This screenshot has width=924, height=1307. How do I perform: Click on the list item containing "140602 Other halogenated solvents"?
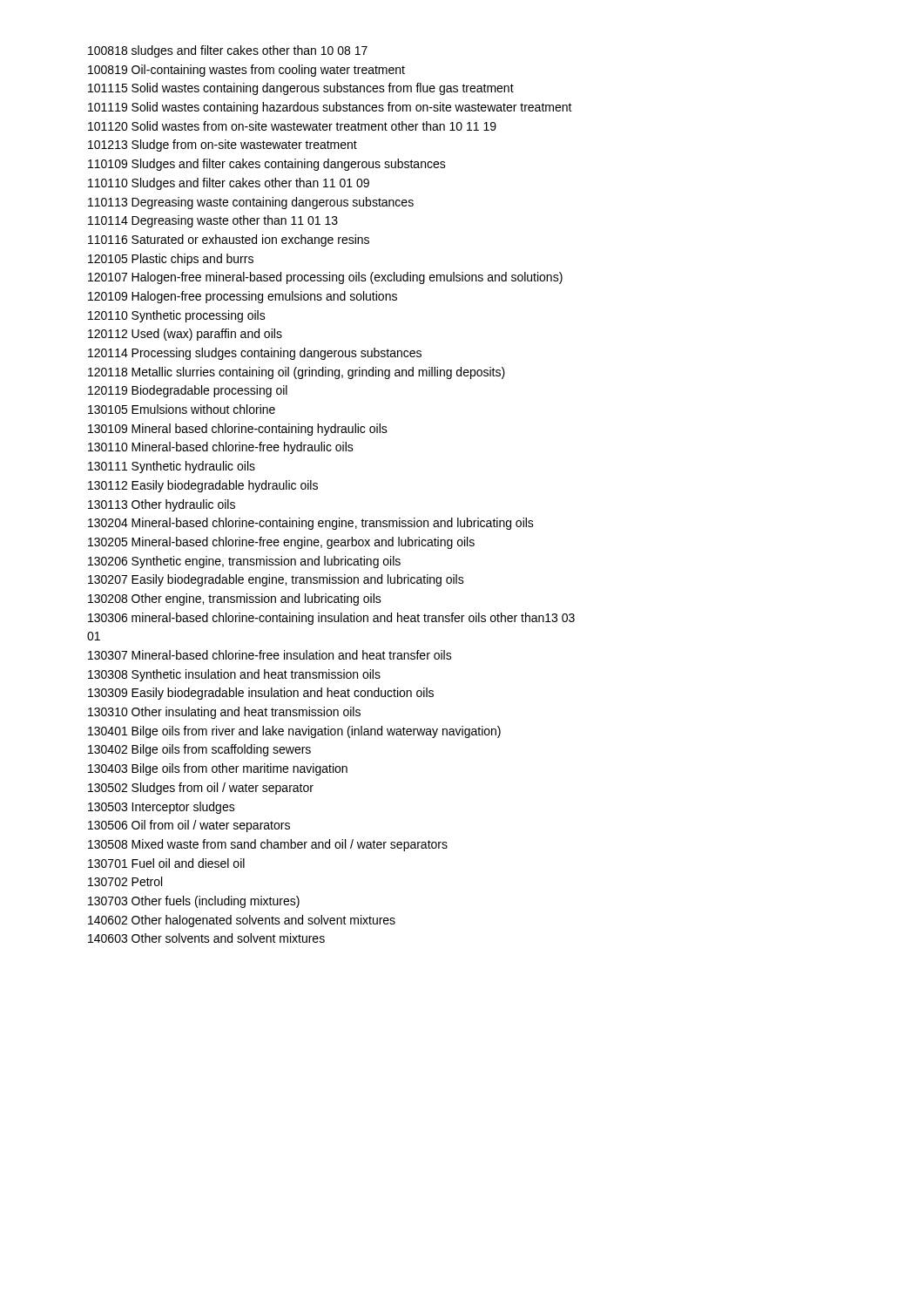pos(242,921)
